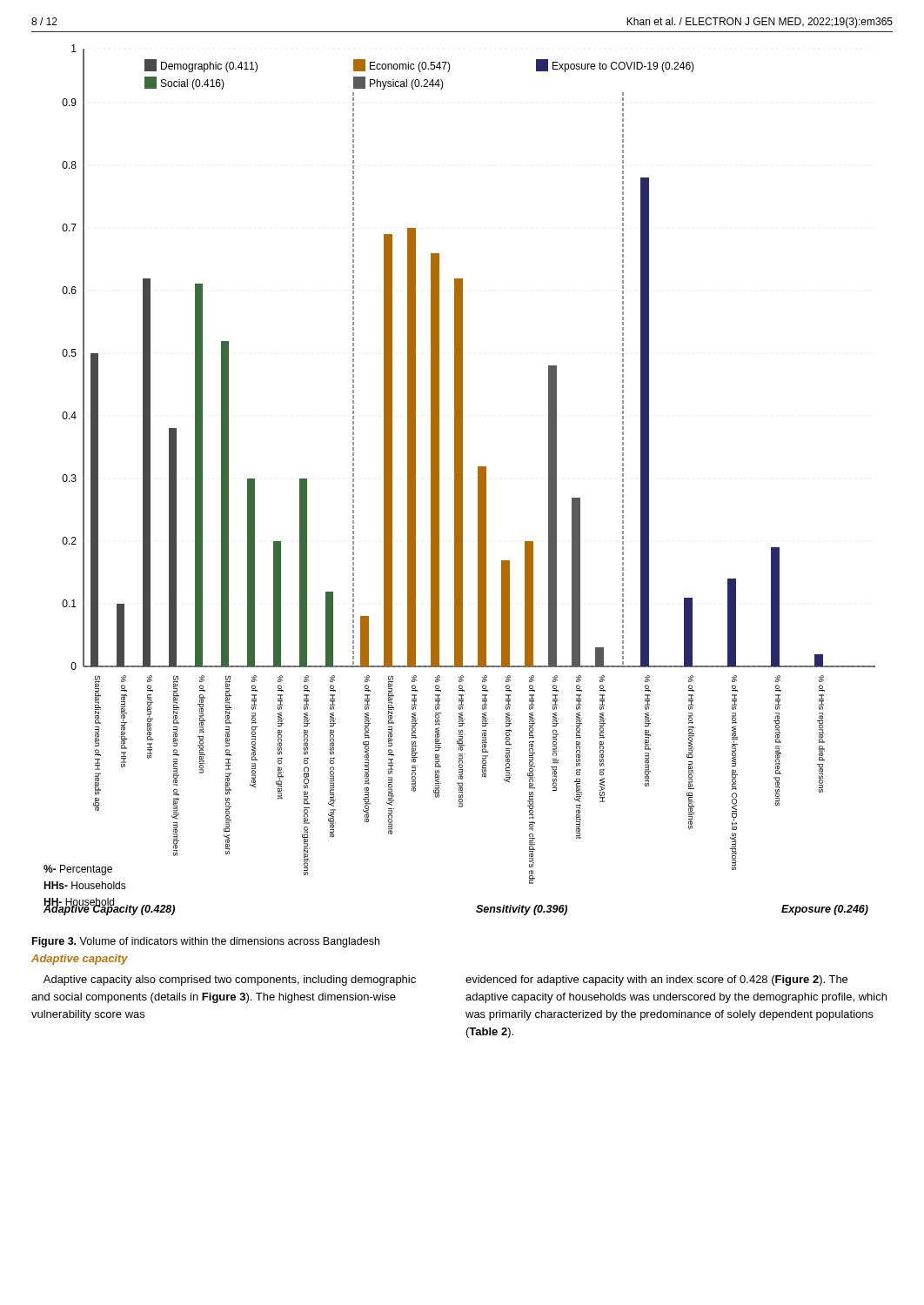Viewport: 924px width, 1305px height.
Task: Click on the passage starting "Adaptive capacity also comprised two"
Action: (x=224, y=997)
